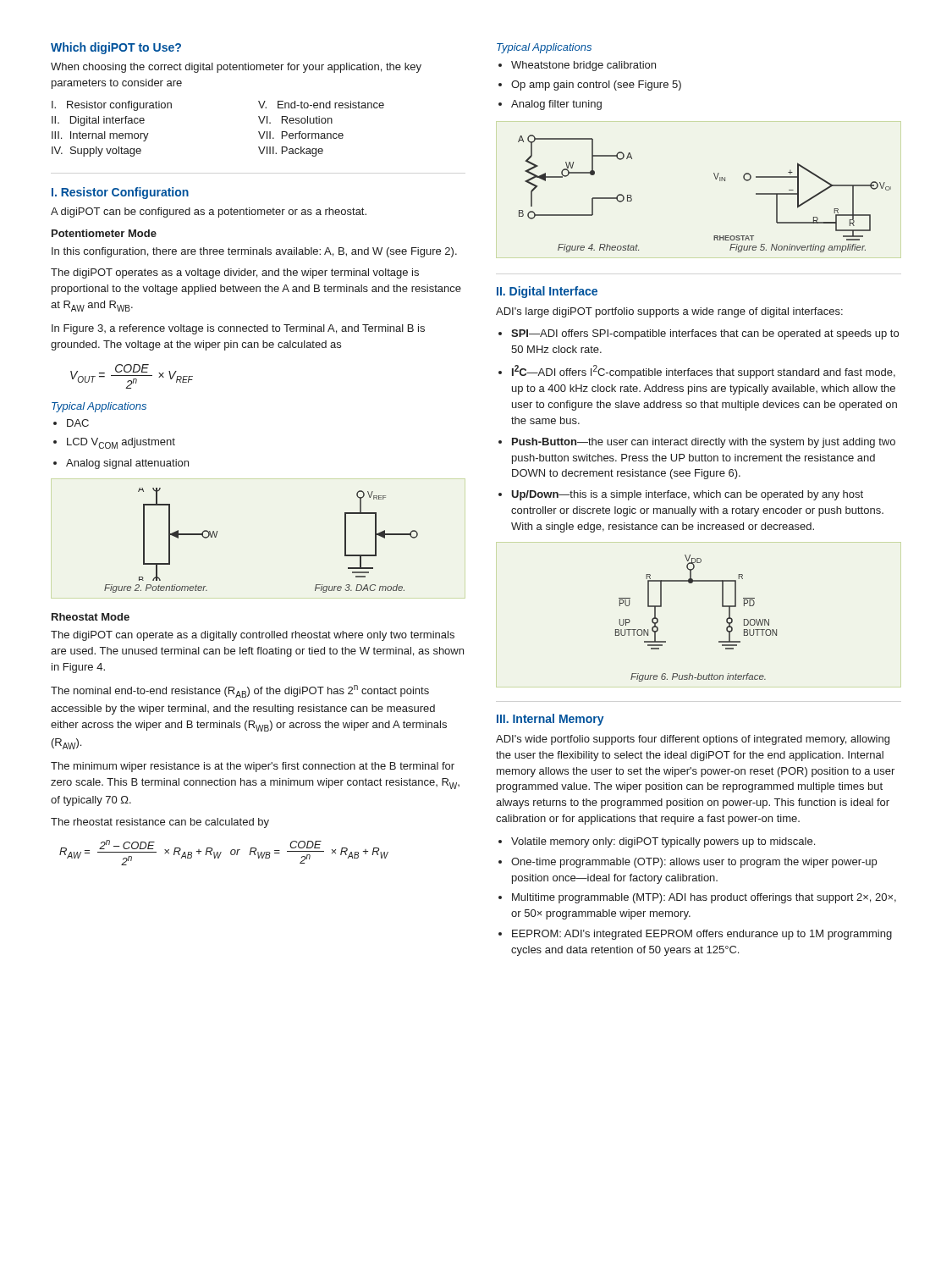Find the region starting "The rheostat resistance"
952x1270 pixels.
[x=160, y=822]
